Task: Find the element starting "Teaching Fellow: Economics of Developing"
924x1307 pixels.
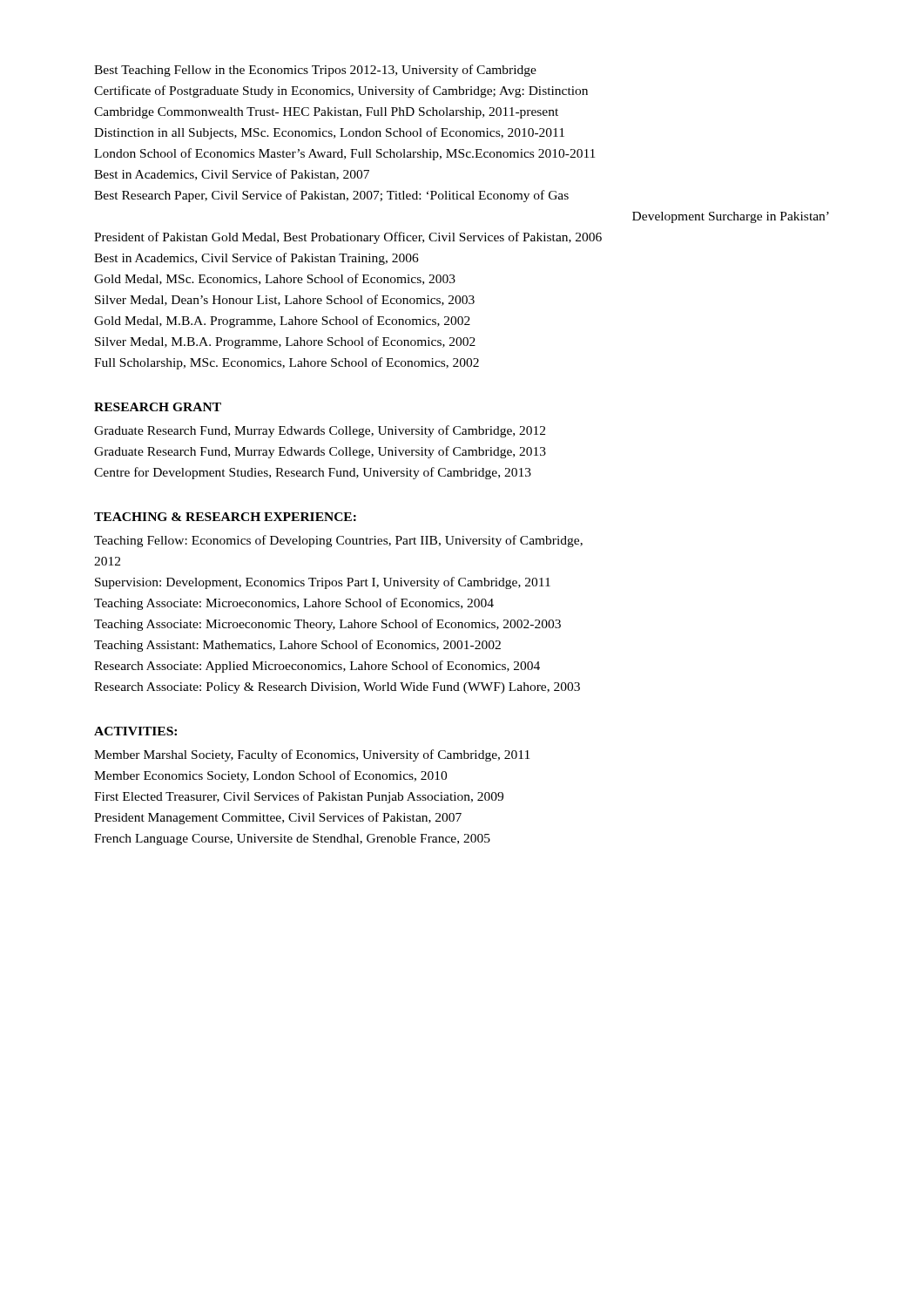Action: [462, 614]
